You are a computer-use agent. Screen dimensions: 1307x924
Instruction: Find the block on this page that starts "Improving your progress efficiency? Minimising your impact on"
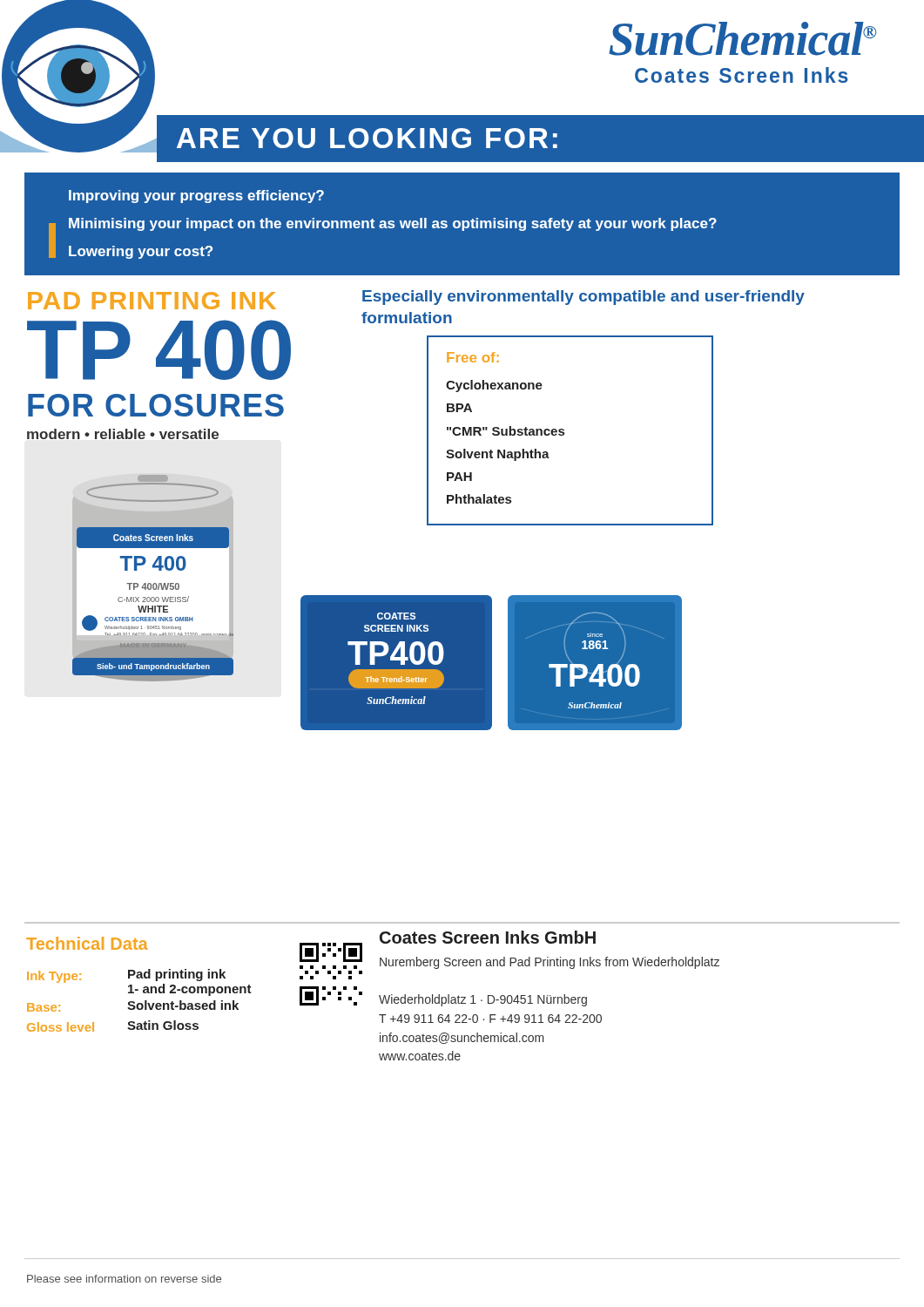tap(464, 224)
